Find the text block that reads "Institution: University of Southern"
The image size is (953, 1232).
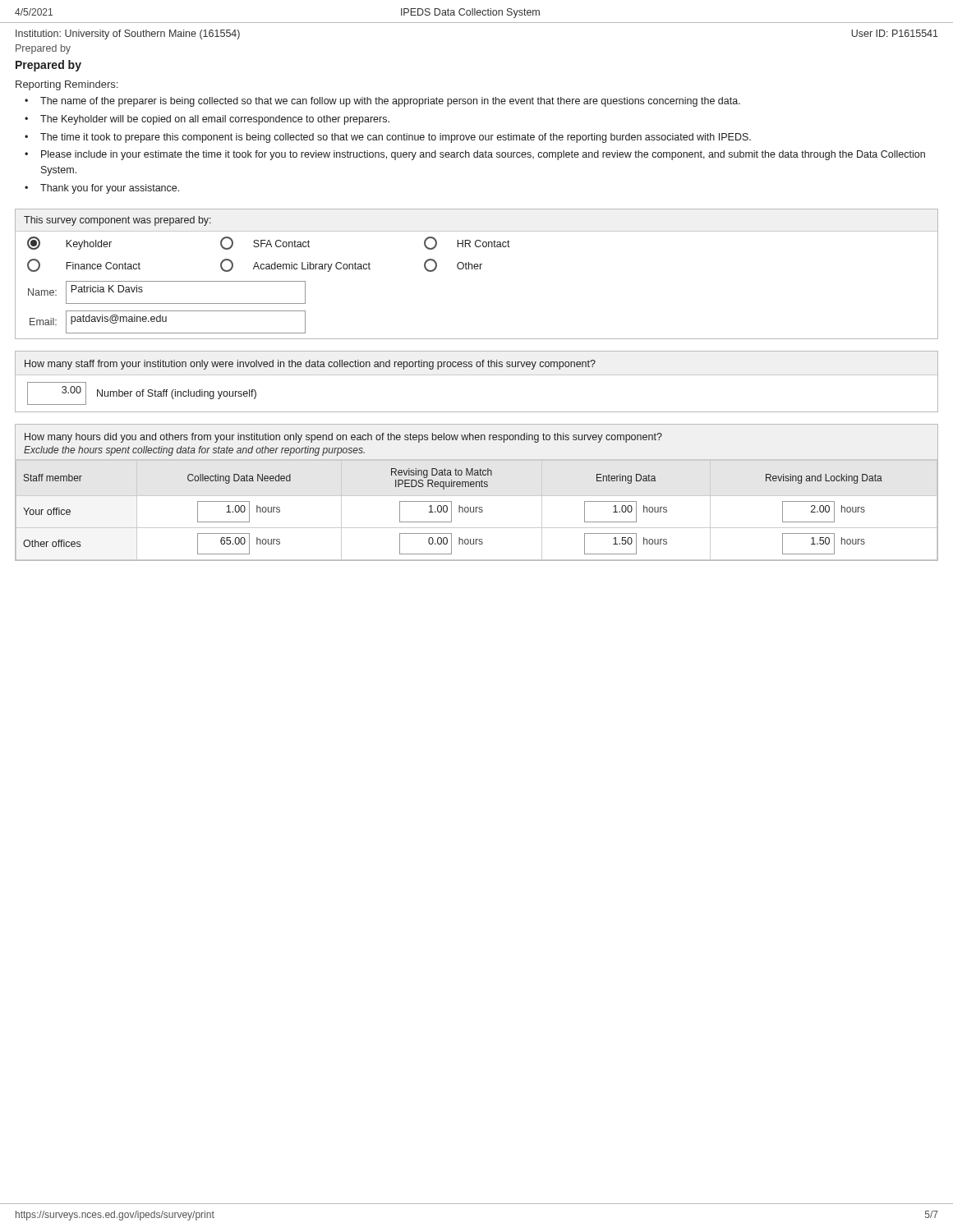pyautogui.click(x=476, y=34)
